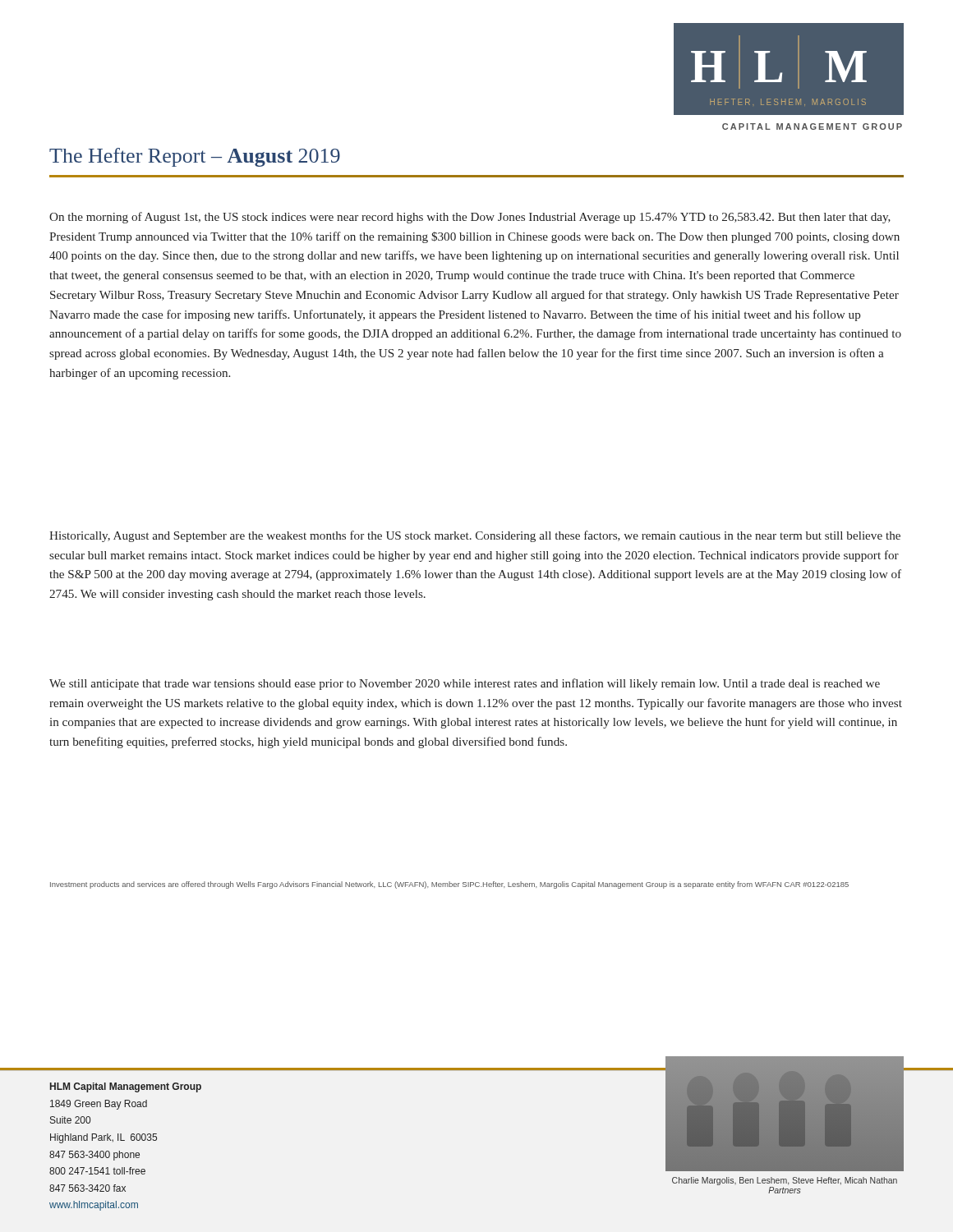Point to the text starting "We still anticipate that"

pos(476,712)
